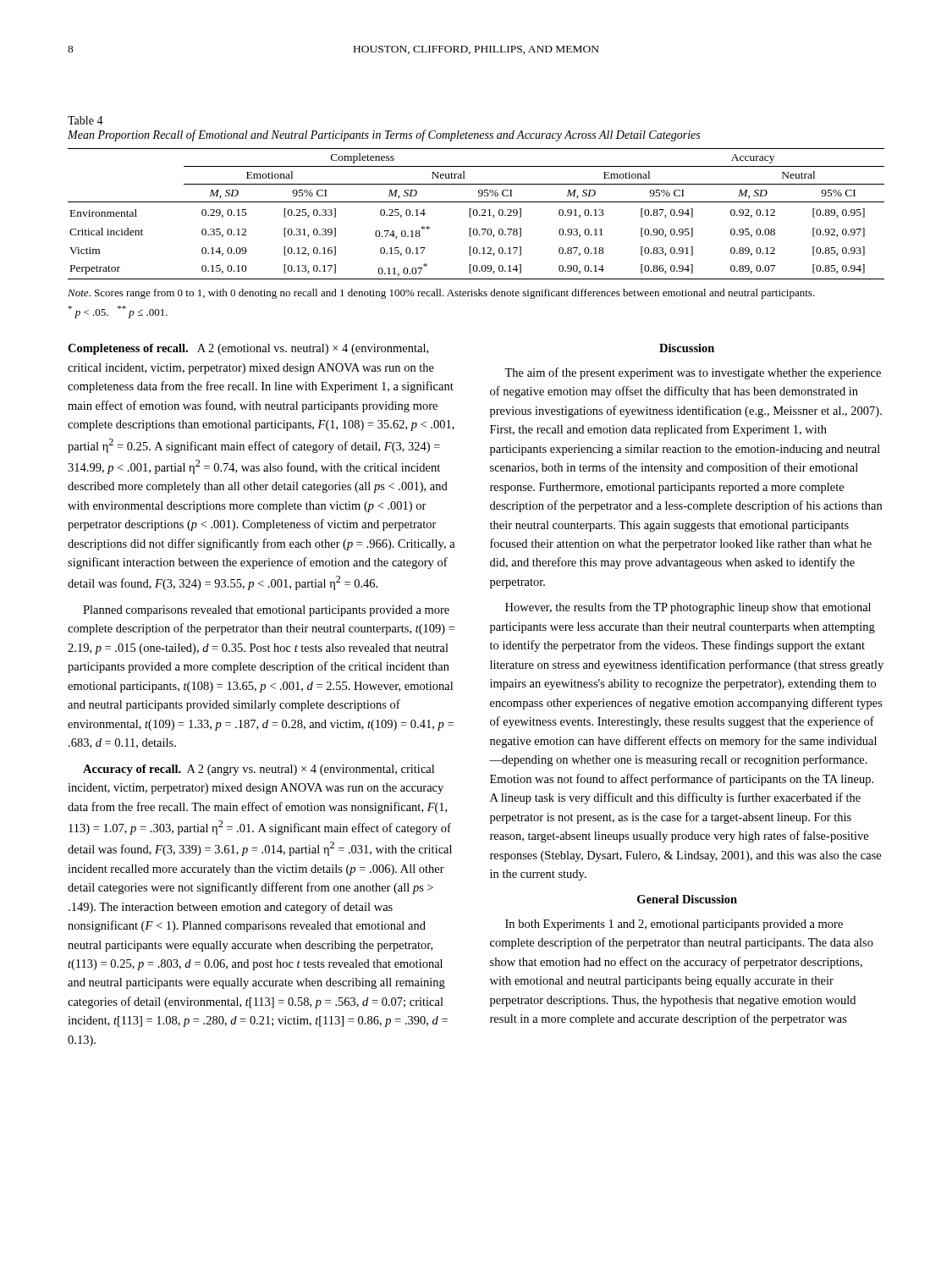Select the section header that reads "Completeness of recall."
The image size is (952, 1270).
(x=128, y=348)
